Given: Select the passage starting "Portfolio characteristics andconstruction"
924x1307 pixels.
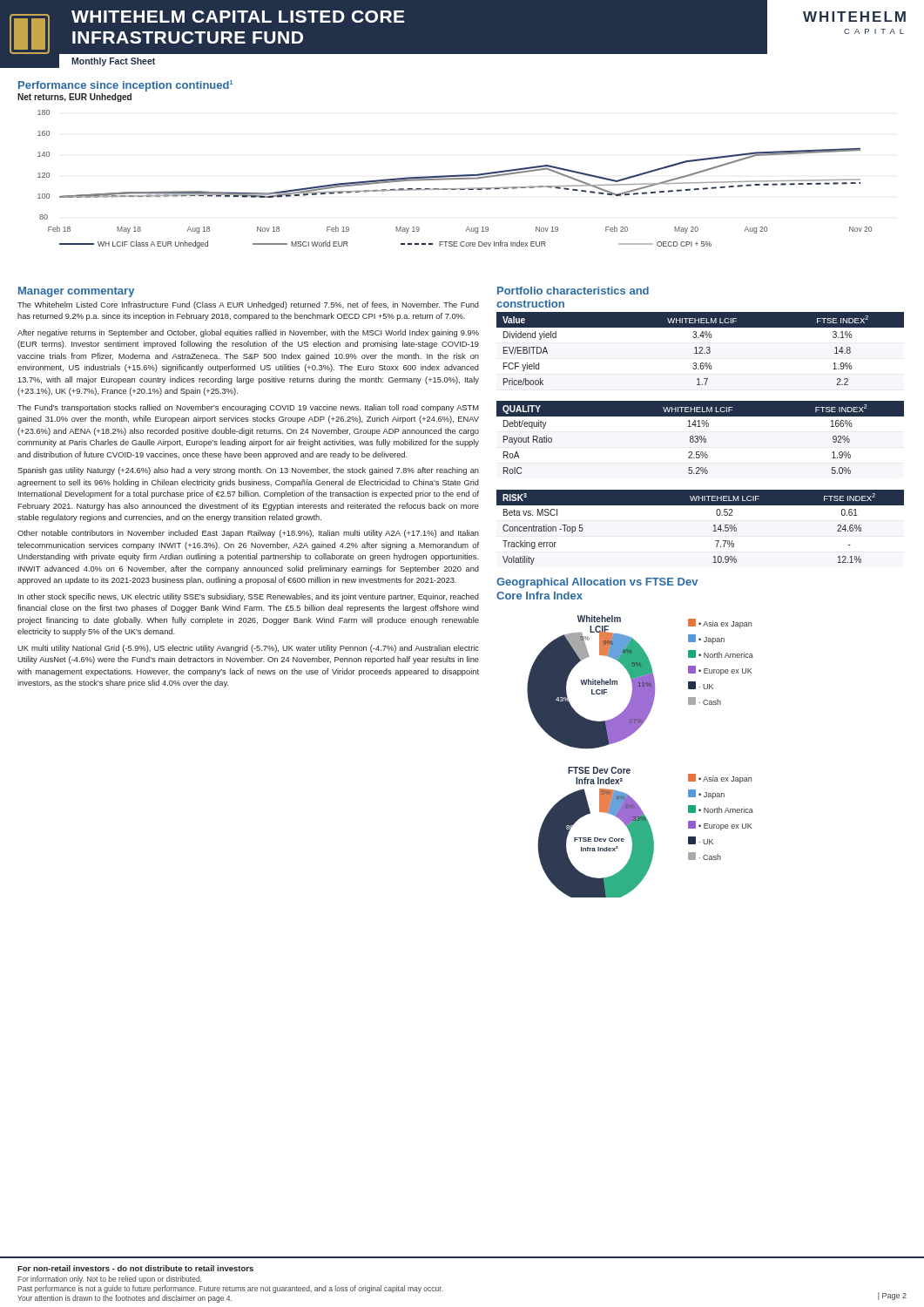Looking at the screenshot, I should click(573, 297).
